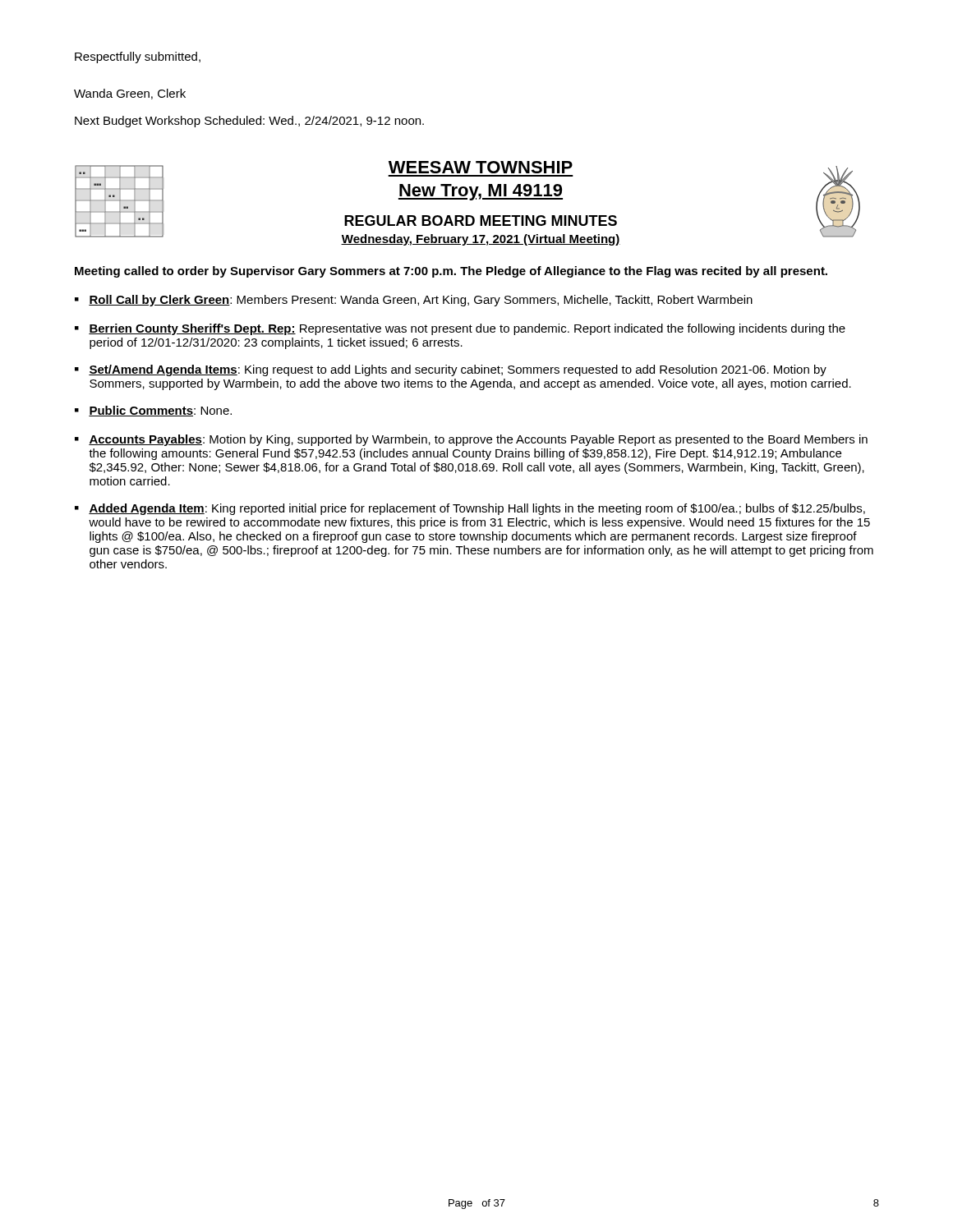Find the block starting "▪ Set/Amend Agenda Items: King"
953x1232 pixels.
pyautogui.click(x=476, y=376)
